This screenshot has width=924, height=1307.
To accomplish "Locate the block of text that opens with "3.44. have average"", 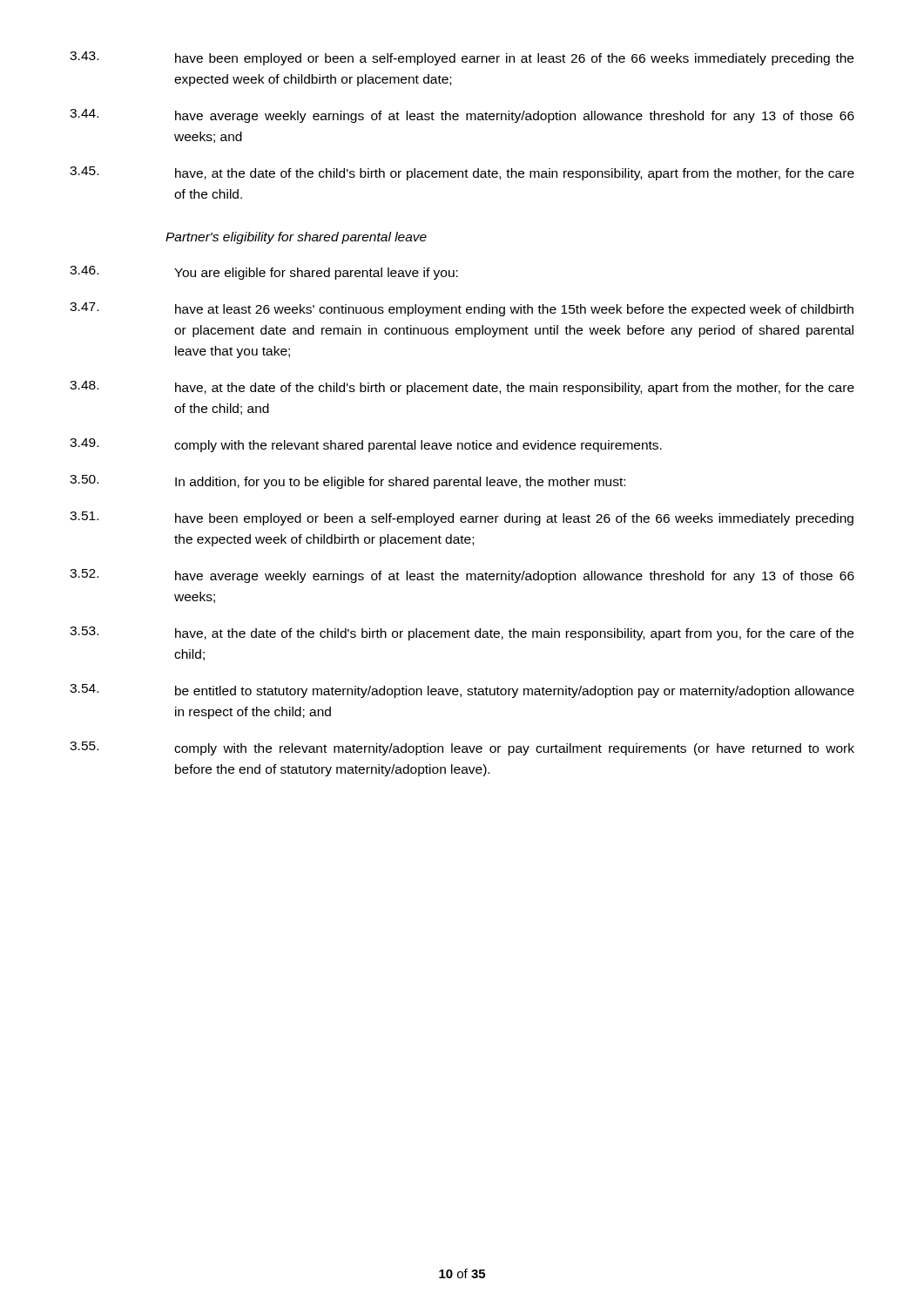I will pos(462,126).
